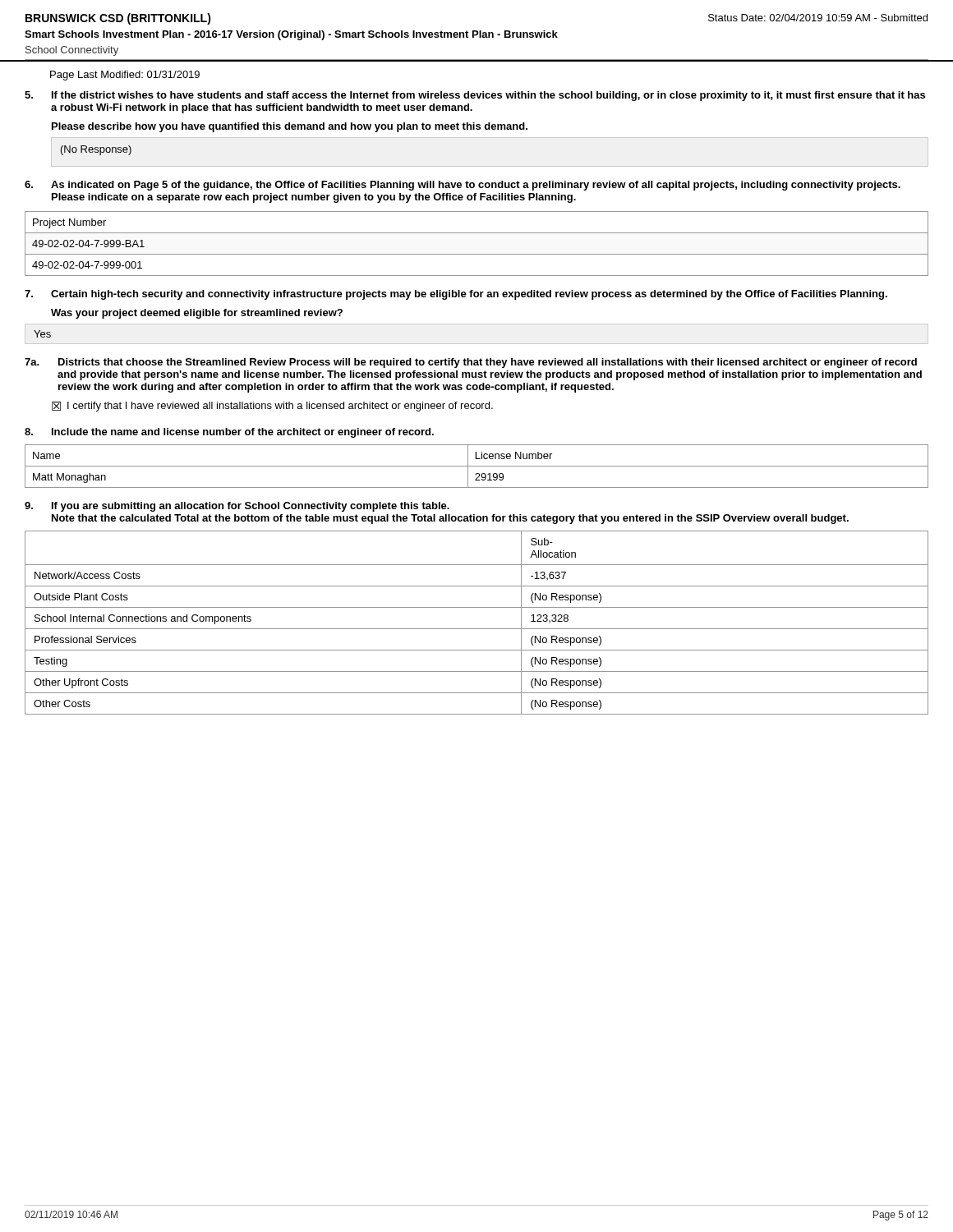This screenshot has height=1232, width=953.
Task: Where is the passage that starts "Please describe how you have quantified this"?
Action: pyautogui.click(x=290, y=127)
